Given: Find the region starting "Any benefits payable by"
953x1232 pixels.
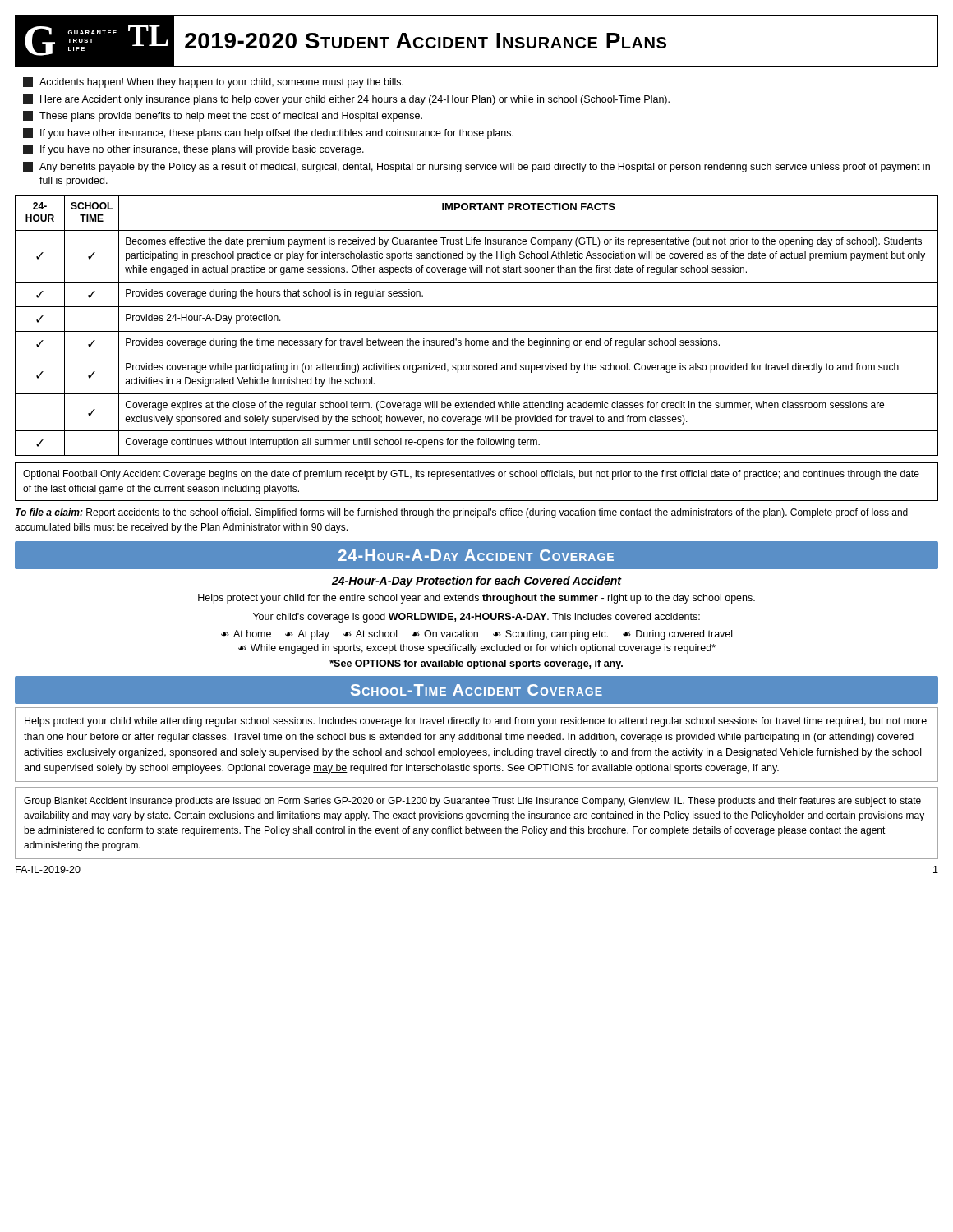Looking at the screenshot, I should [x=481, y=174].
